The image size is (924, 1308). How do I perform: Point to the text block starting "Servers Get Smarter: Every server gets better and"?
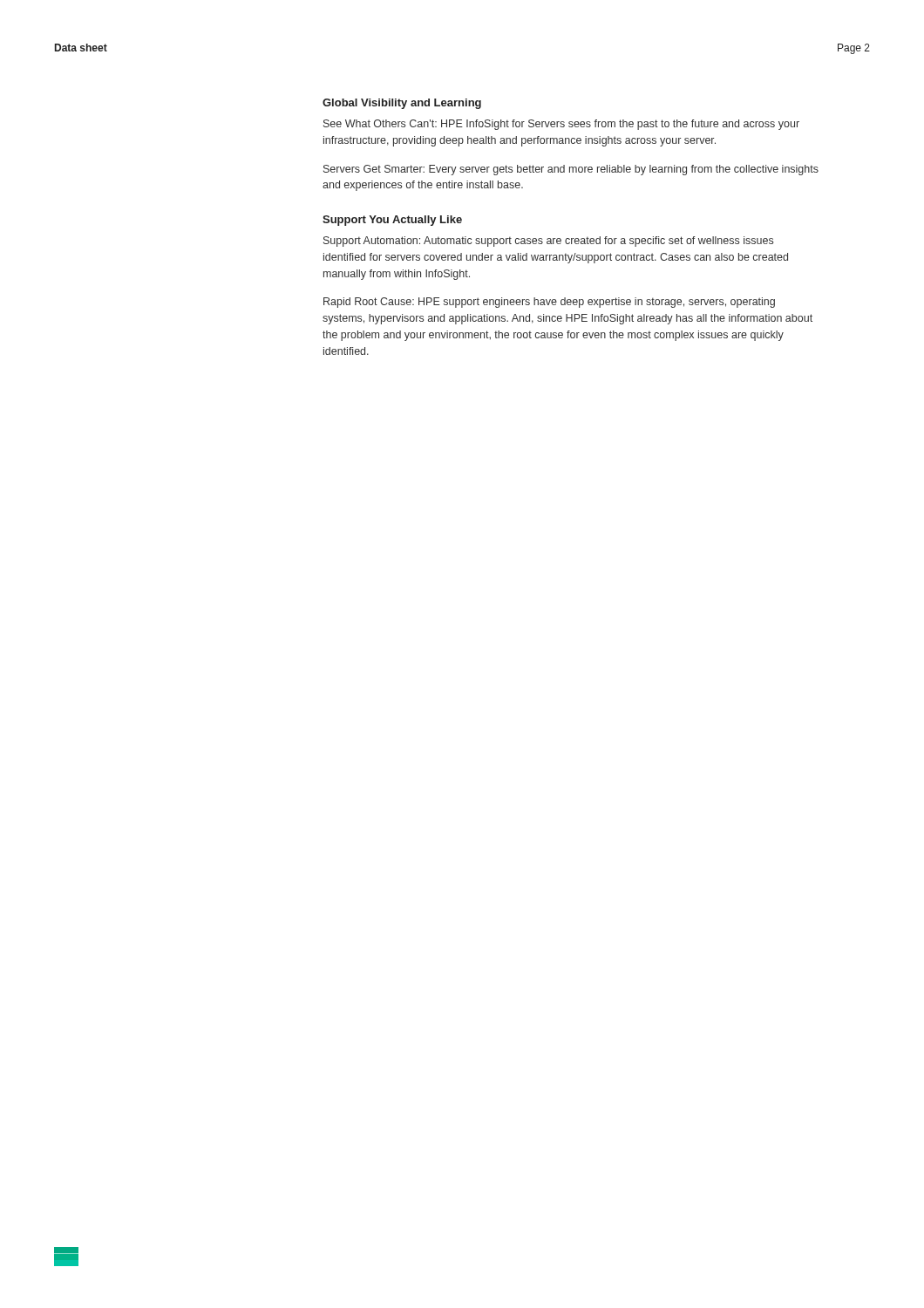coord(571,177)
